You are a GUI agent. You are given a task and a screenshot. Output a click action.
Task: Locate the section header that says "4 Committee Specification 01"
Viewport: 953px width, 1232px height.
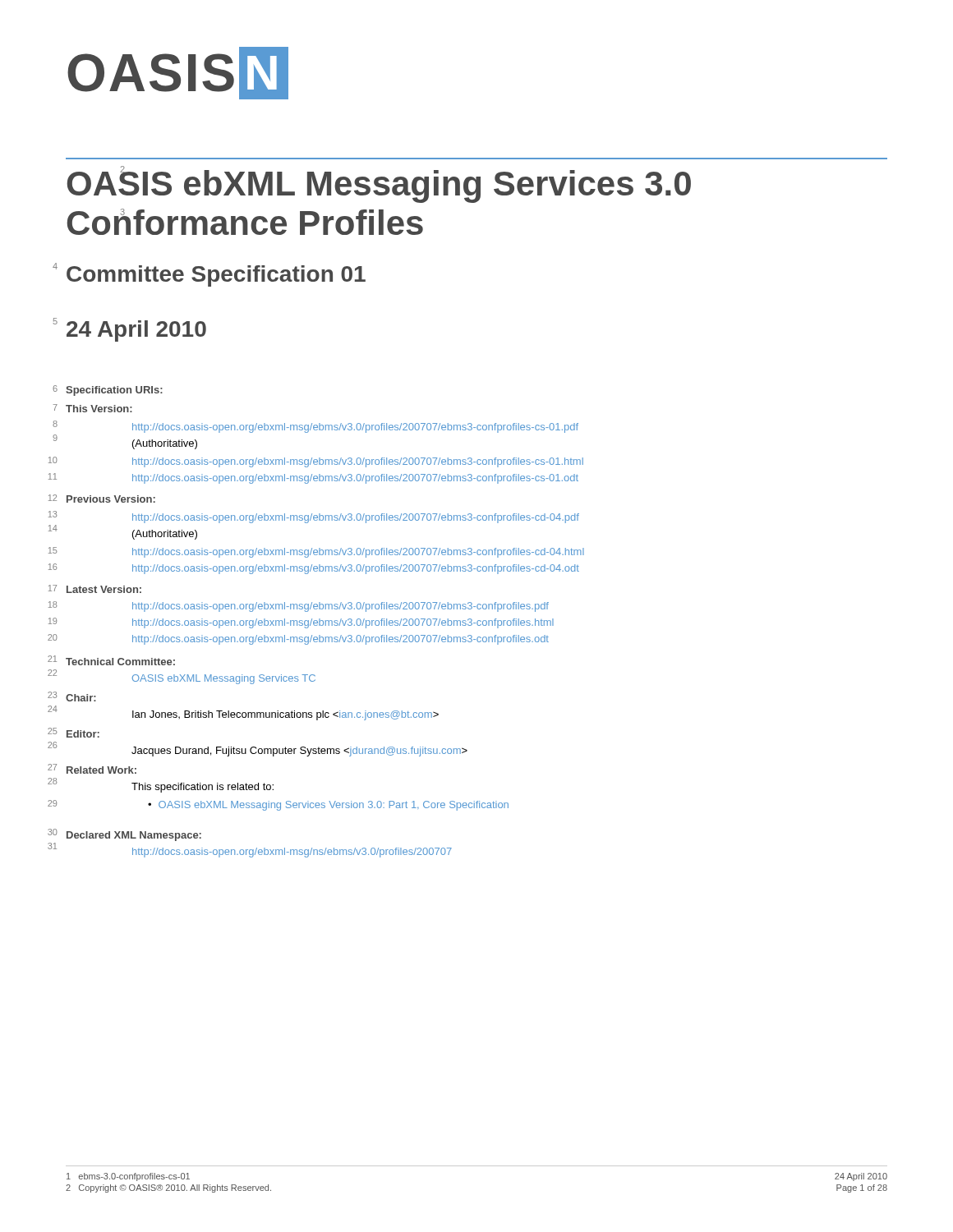216,276
